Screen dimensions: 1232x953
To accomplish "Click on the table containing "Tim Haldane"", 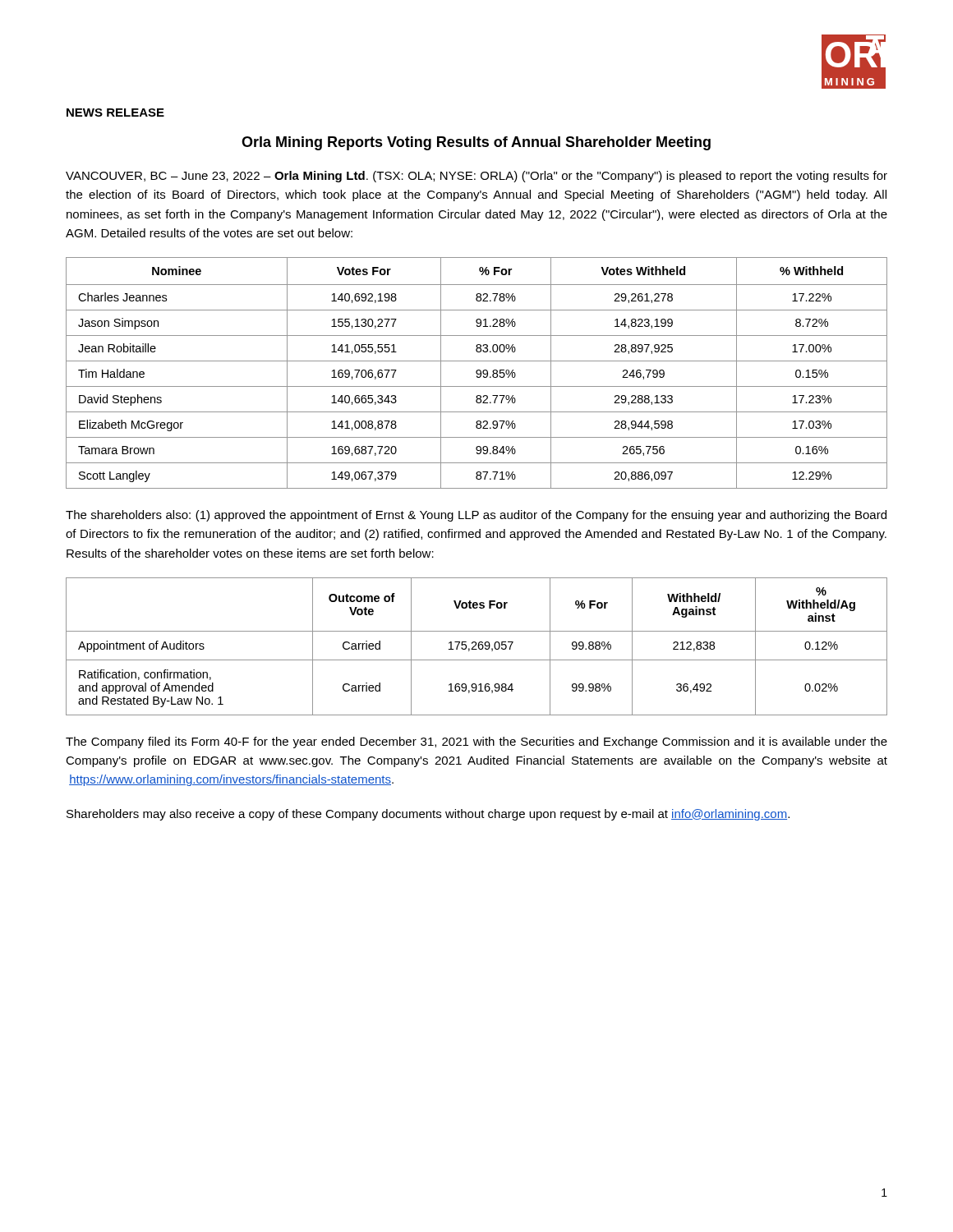I will pyautogui.click(x=476, y=373).
